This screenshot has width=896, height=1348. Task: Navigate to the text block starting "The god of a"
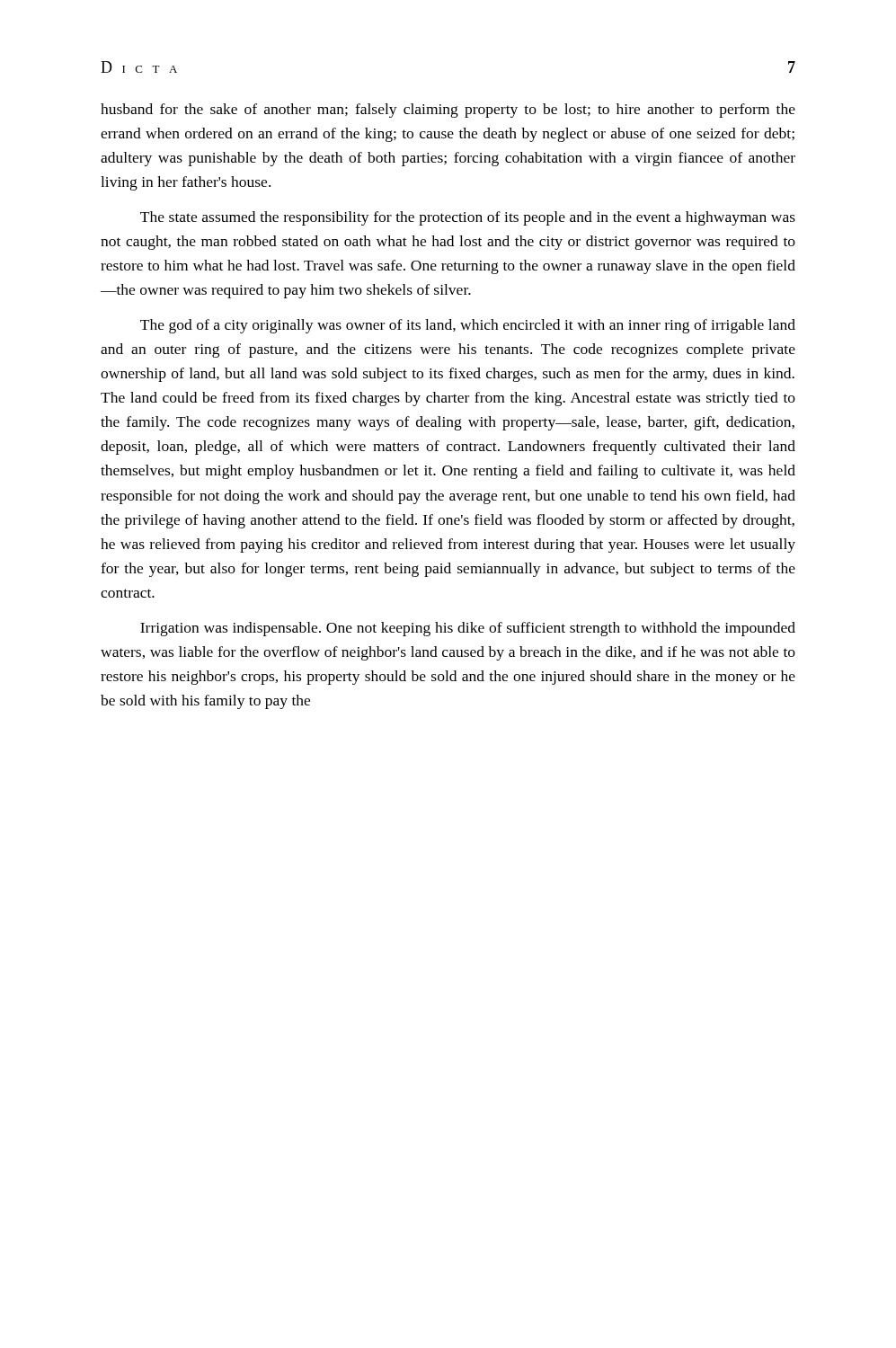pyautogui.click(x=448, y=458)
